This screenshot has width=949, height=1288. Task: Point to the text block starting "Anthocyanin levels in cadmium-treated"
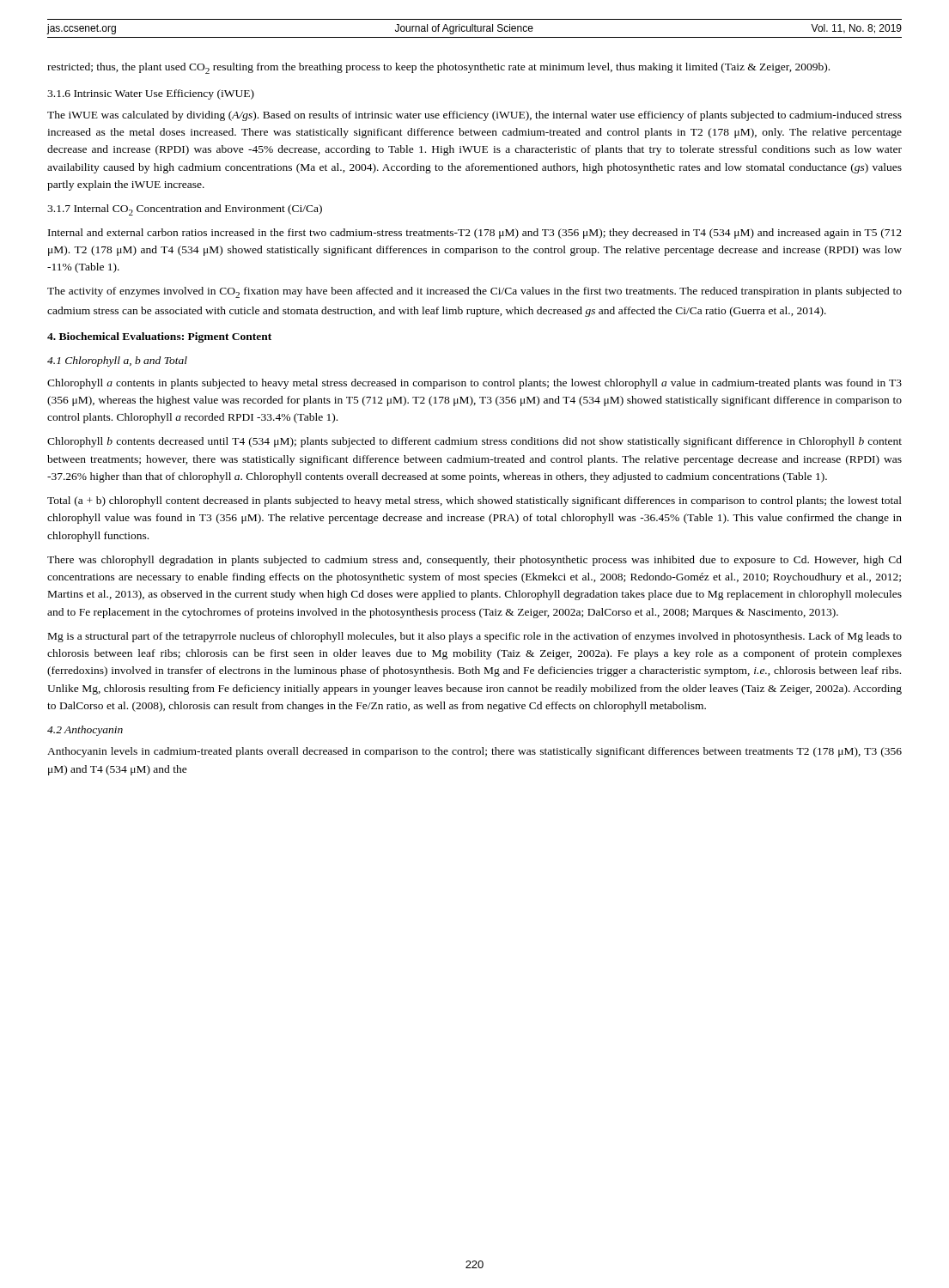474,760
